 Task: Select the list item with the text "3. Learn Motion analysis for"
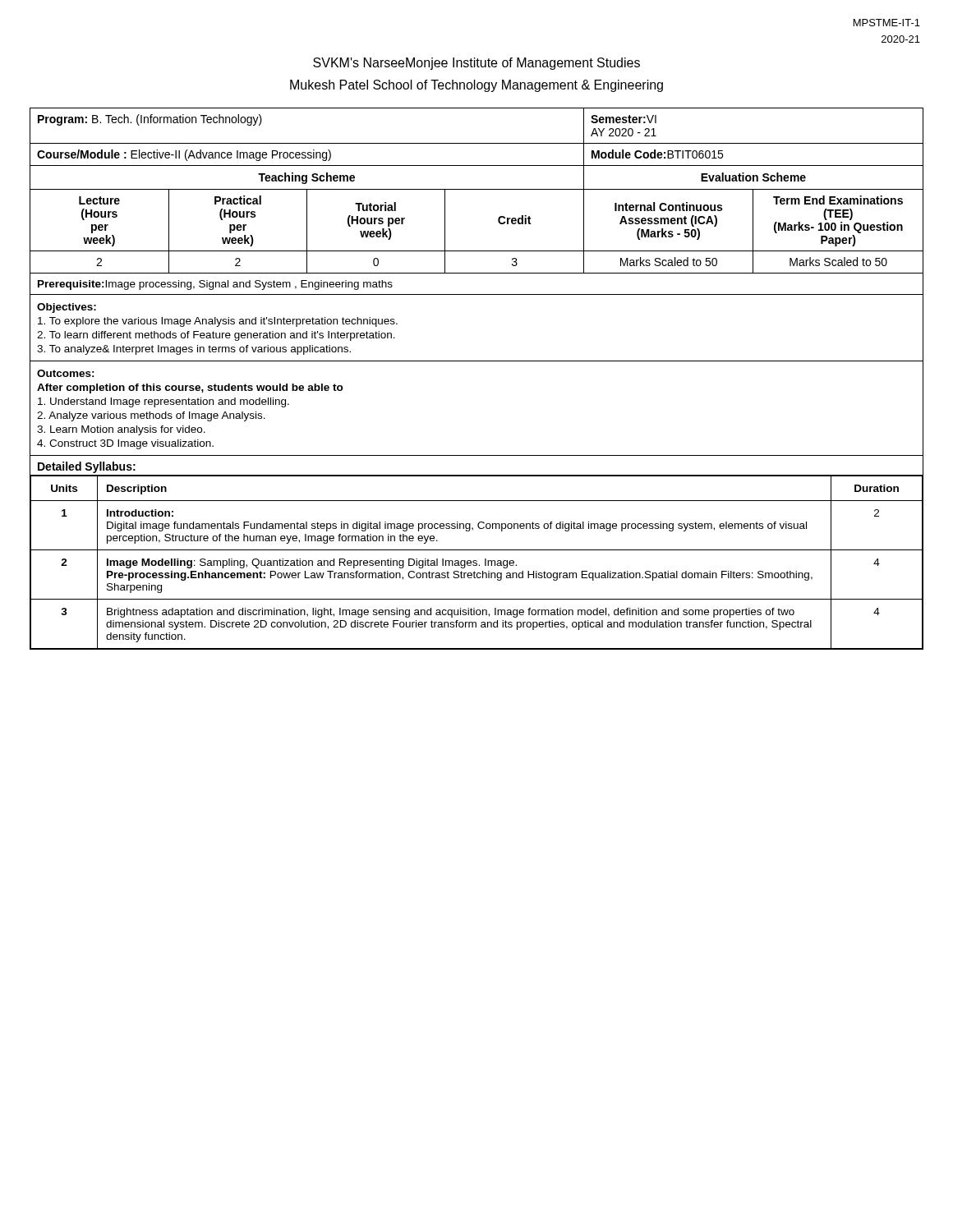(x=121, y=429)
